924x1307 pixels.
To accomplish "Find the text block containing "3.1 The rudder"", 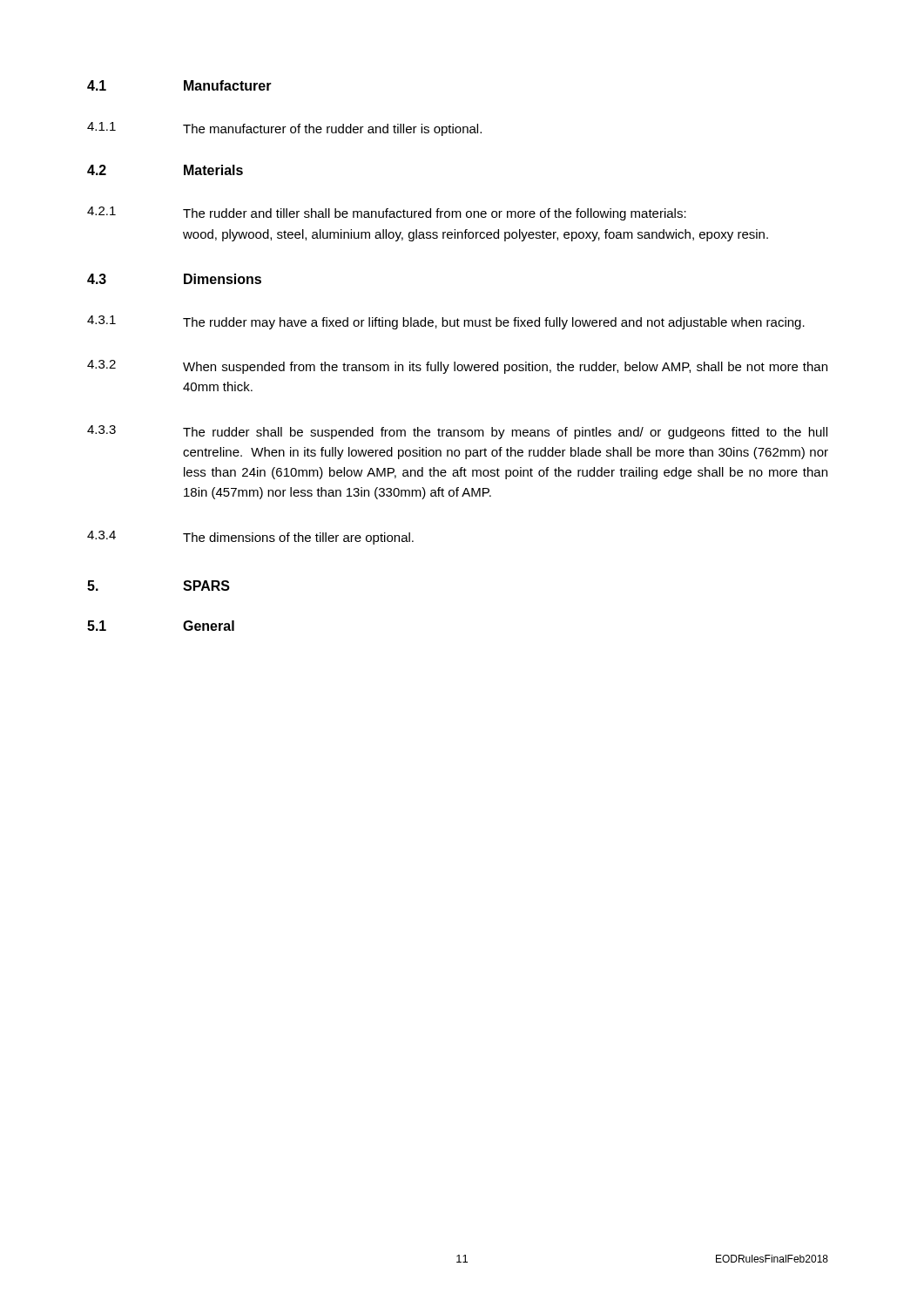I will pos(458,322).
